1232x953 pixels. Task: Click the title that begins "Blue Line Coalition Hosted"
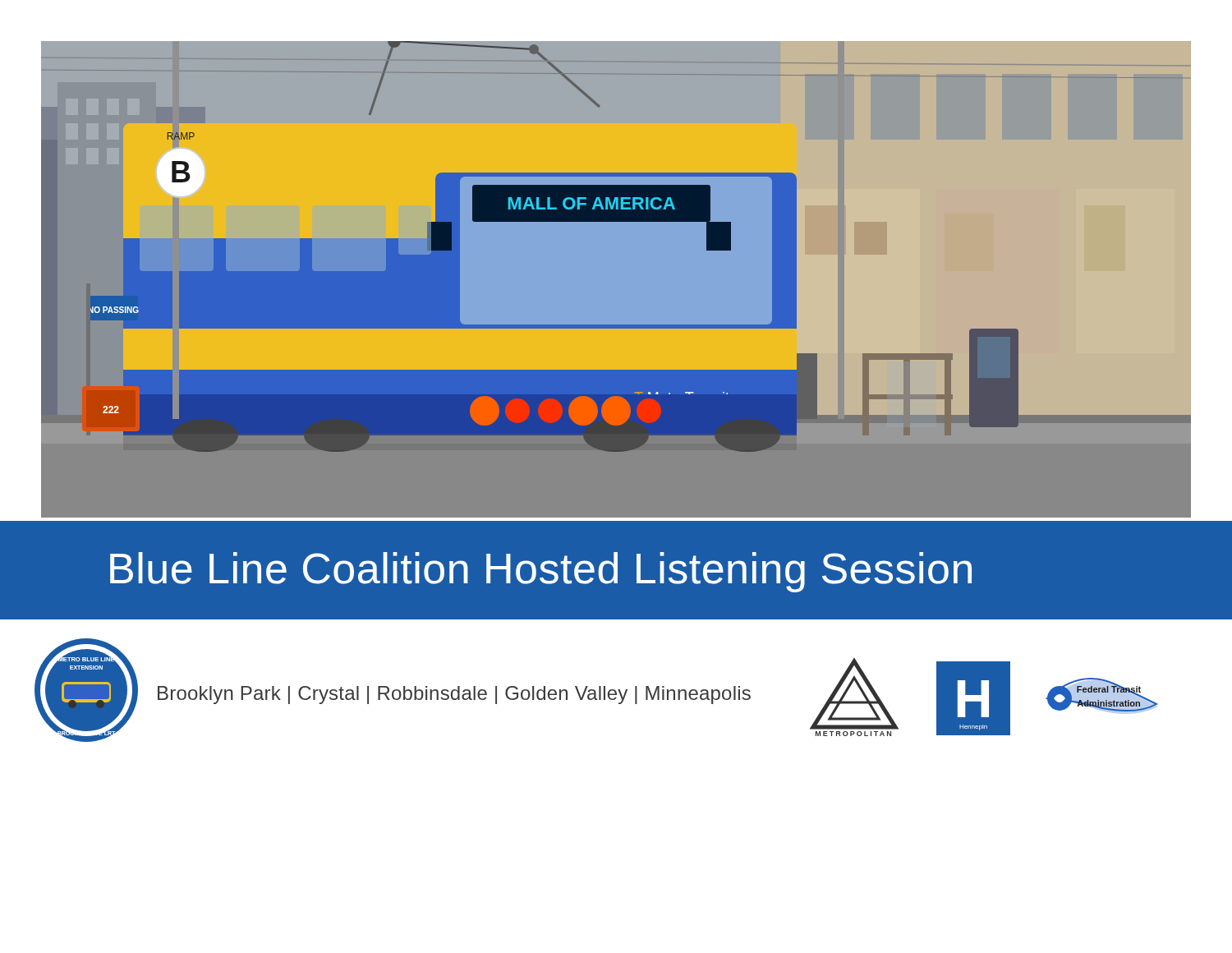click(x=541, y=569)
